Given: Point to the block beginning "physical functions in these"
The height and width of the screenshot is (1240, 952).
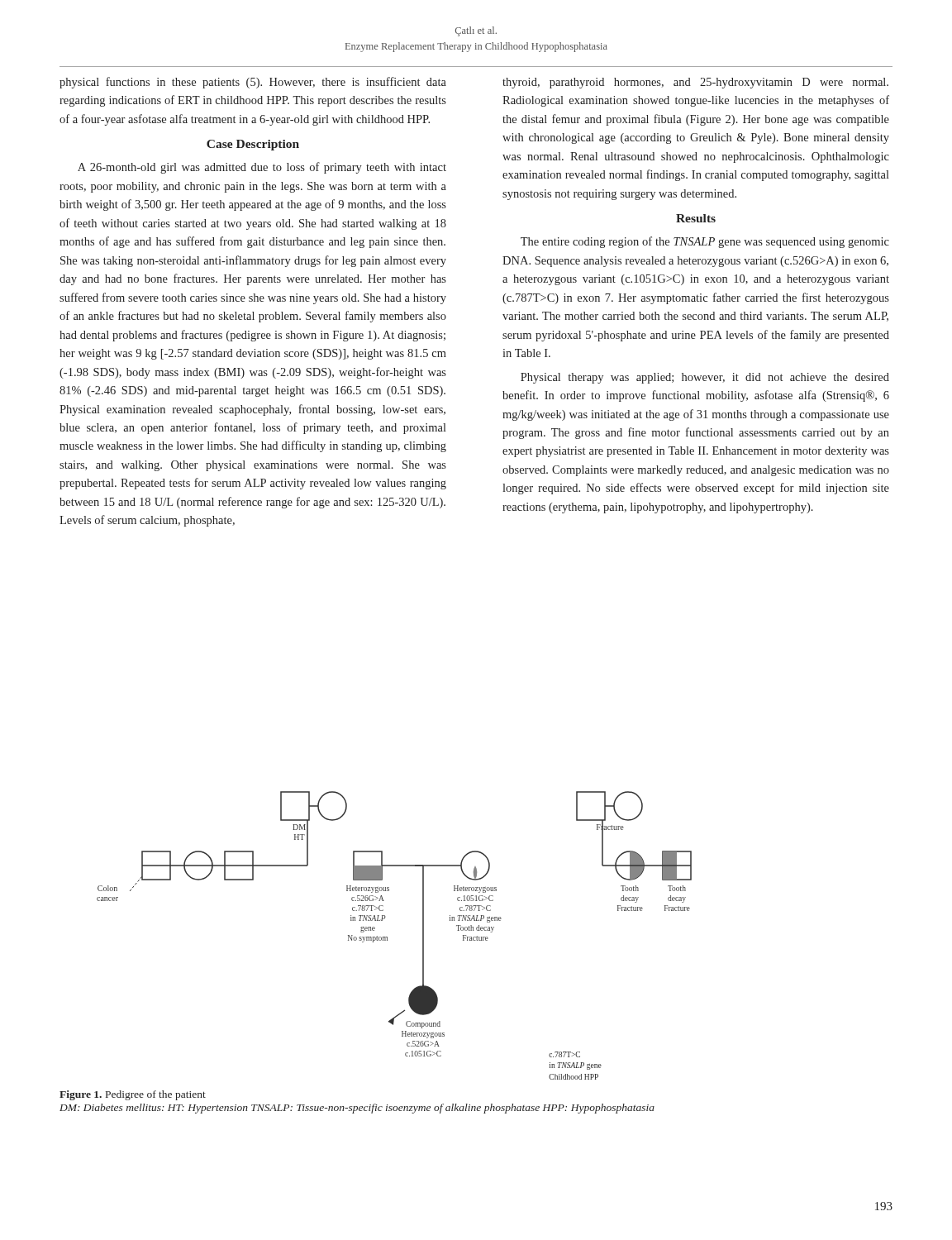Looking at the screenshot, I should point(253,101).
